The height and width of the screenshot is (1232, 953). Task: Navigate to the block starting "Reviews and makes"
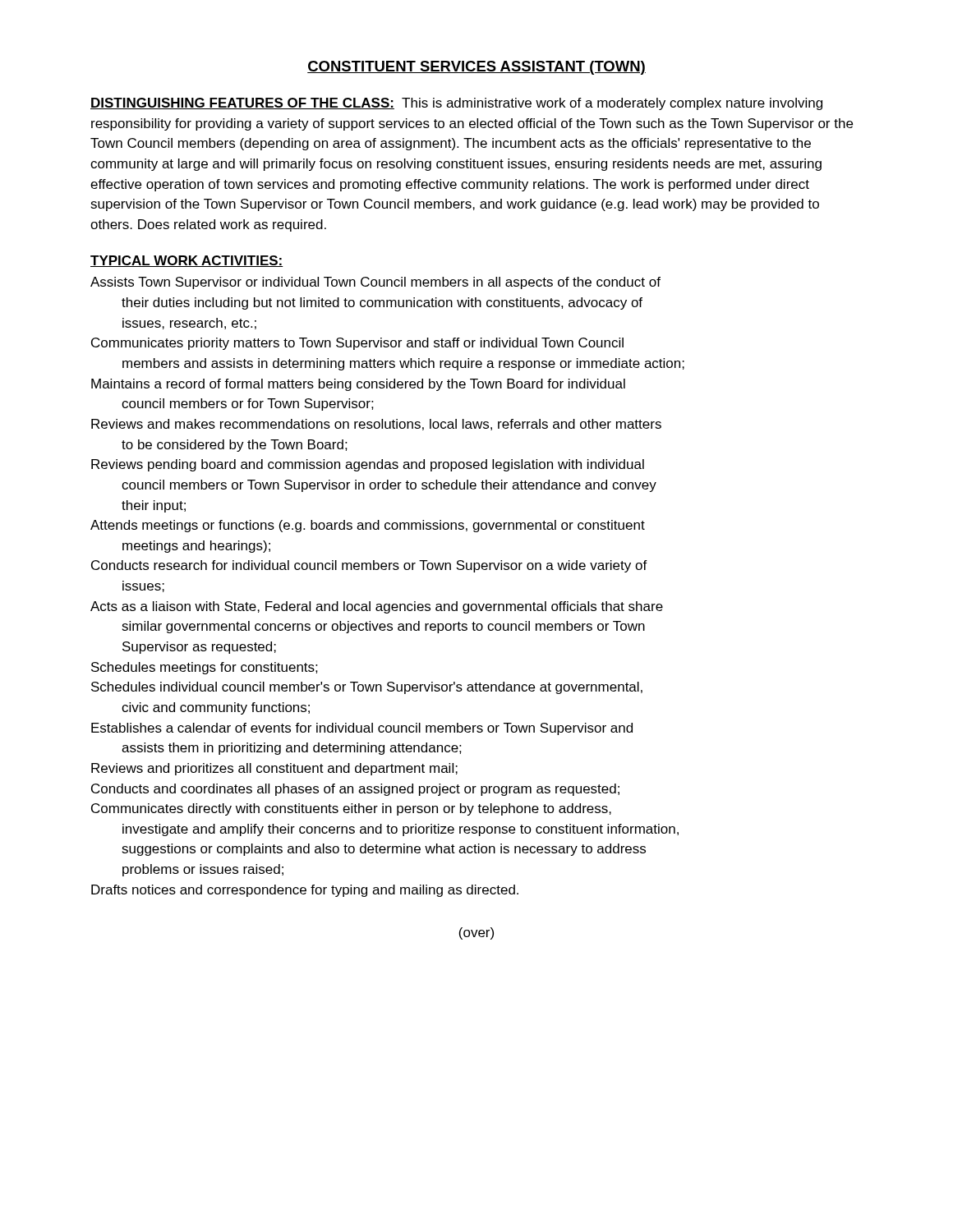(x=476, y=435)
